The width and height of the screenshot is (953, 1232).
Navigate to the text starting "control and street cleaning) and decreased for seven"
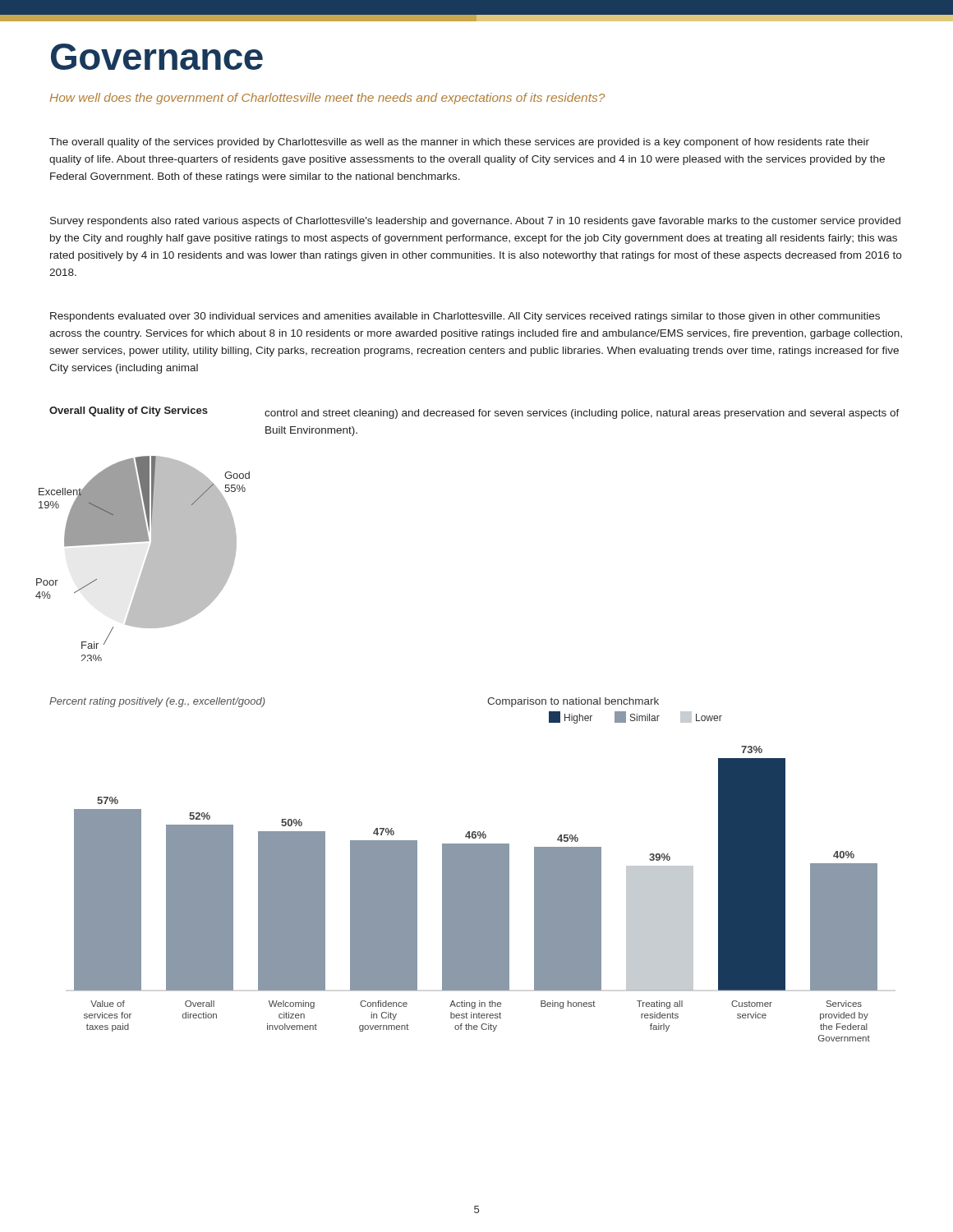[584, 421]
